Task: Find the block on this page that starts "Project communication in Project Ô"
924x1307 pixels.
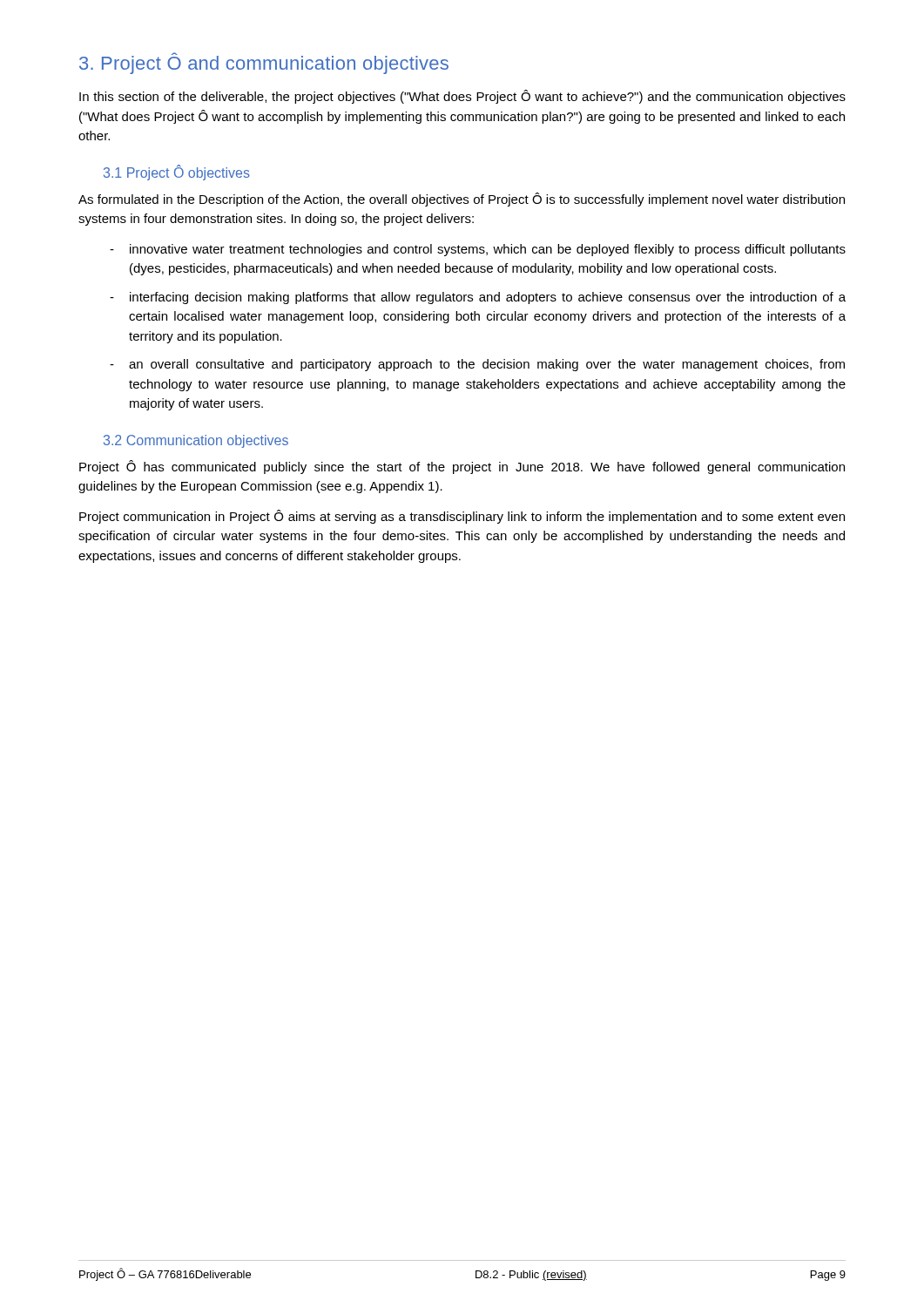Action: [x=462, y=536]
